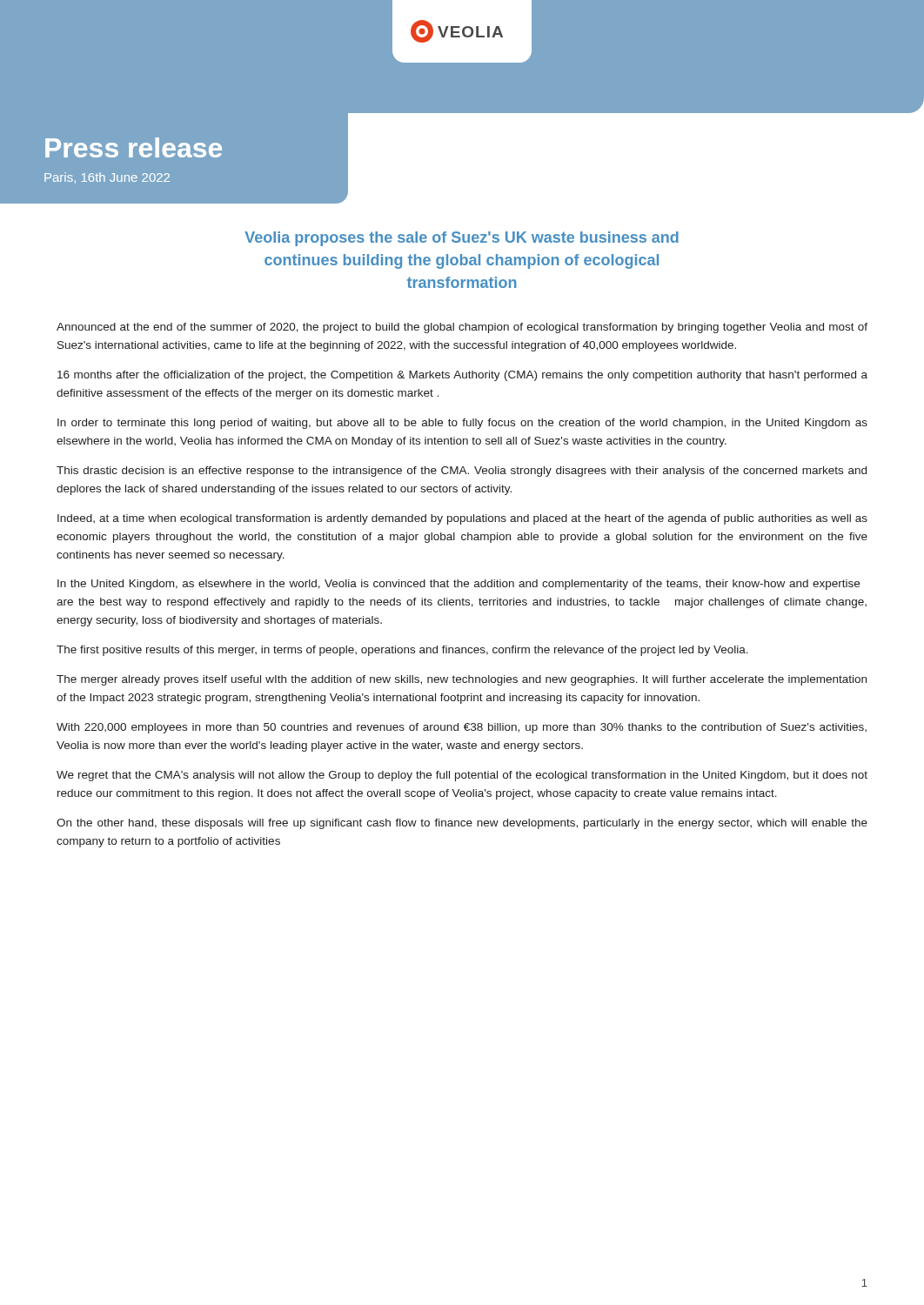
Task: Locate the block of text that opens with "Announced at the end of the summer"
Action: 462,336
